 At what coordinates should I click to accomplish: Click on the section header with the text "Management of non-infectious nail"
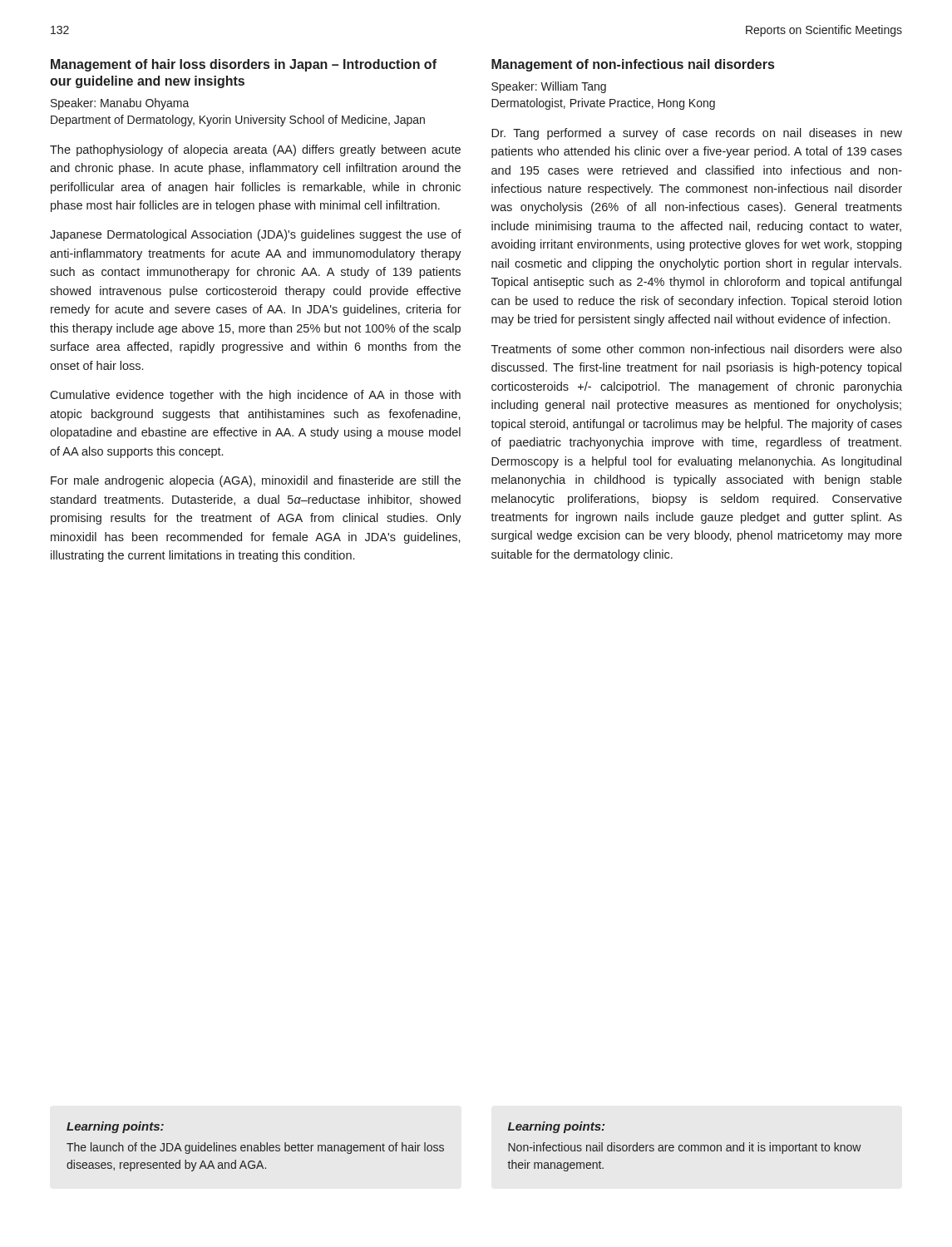pyautogui.click(x=633, y=64)
